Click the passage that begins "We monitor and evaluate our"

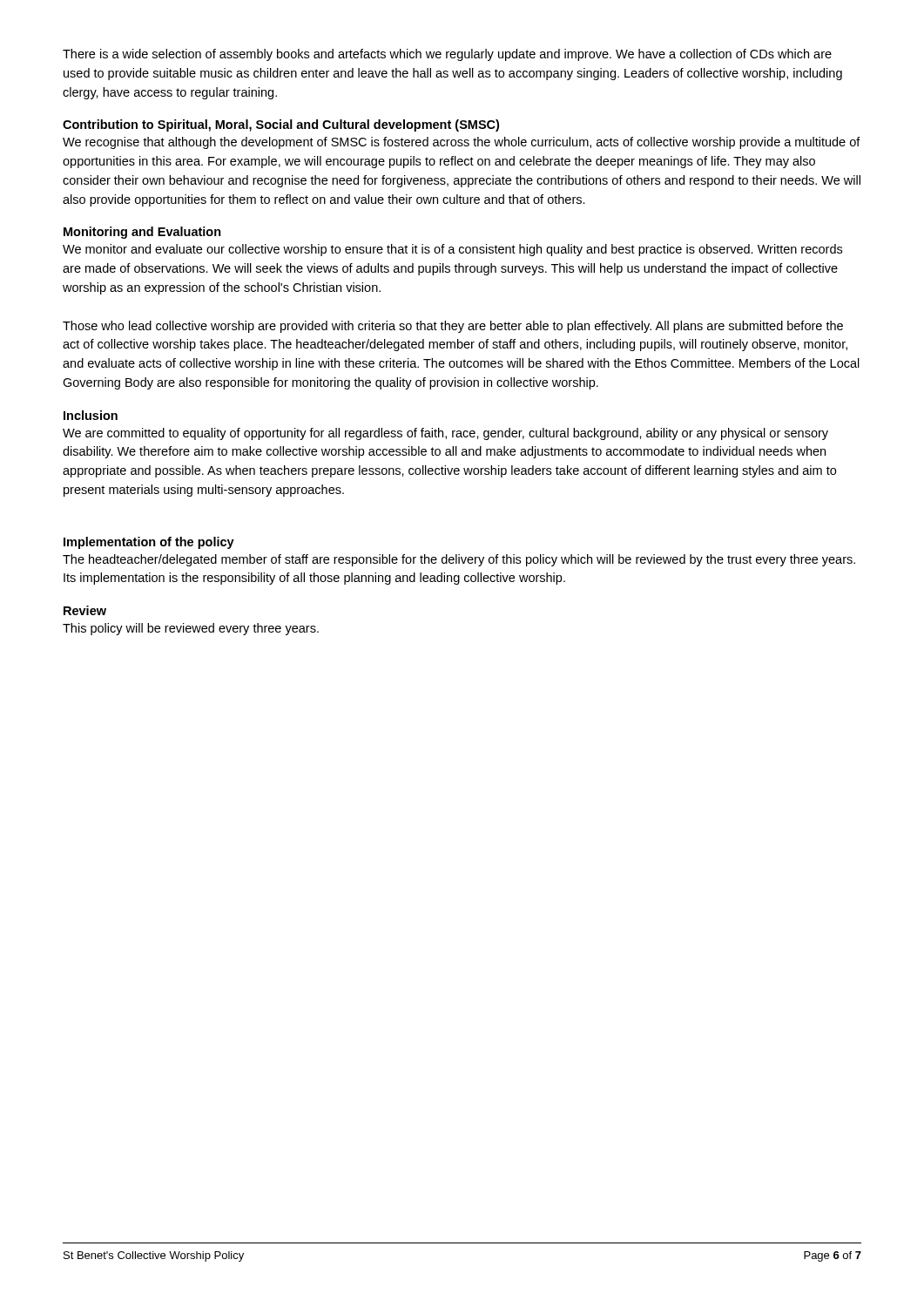coord(453,268)
